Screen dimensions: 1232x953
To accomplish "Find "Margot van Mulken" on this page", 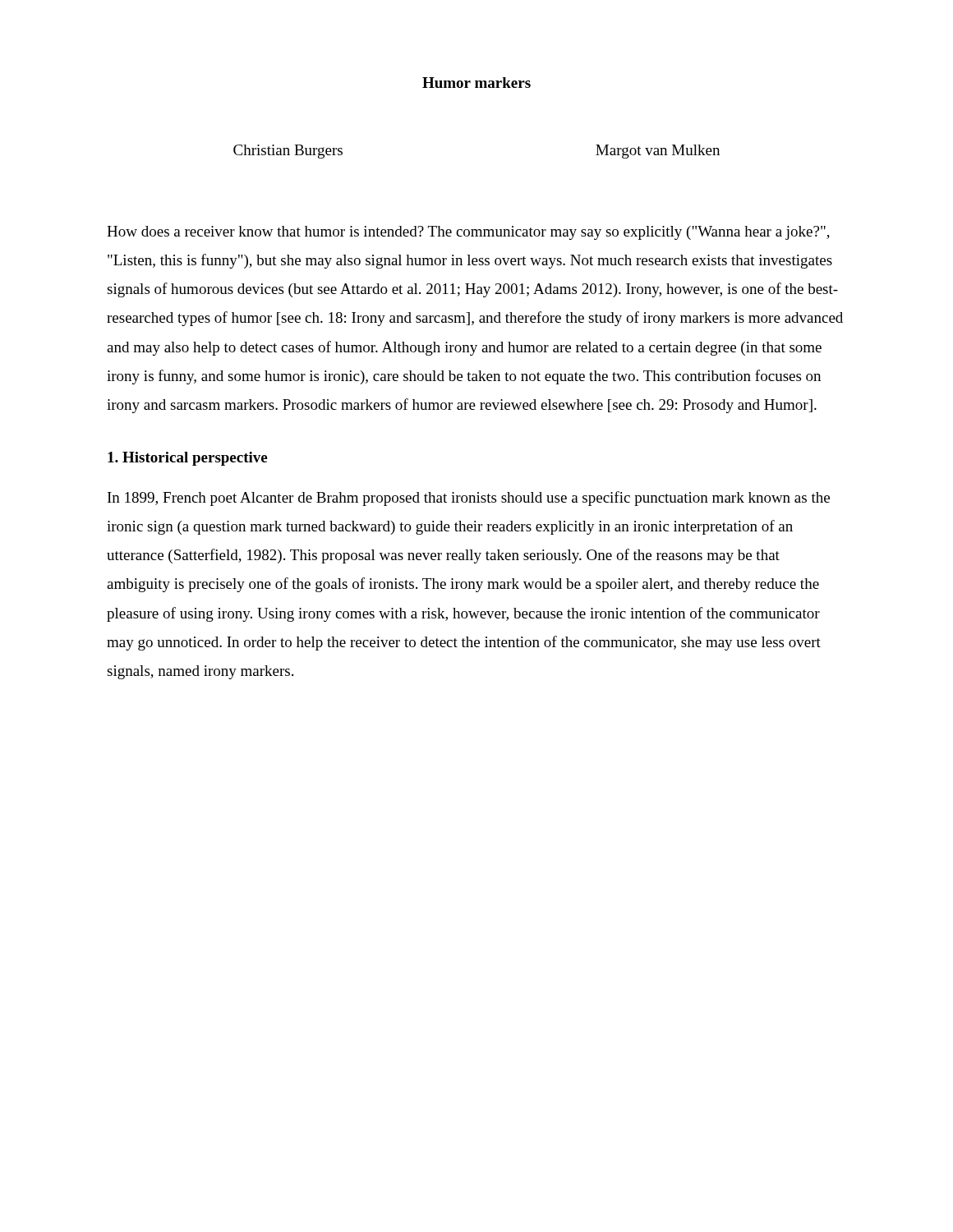I will (x=658, y=150).
